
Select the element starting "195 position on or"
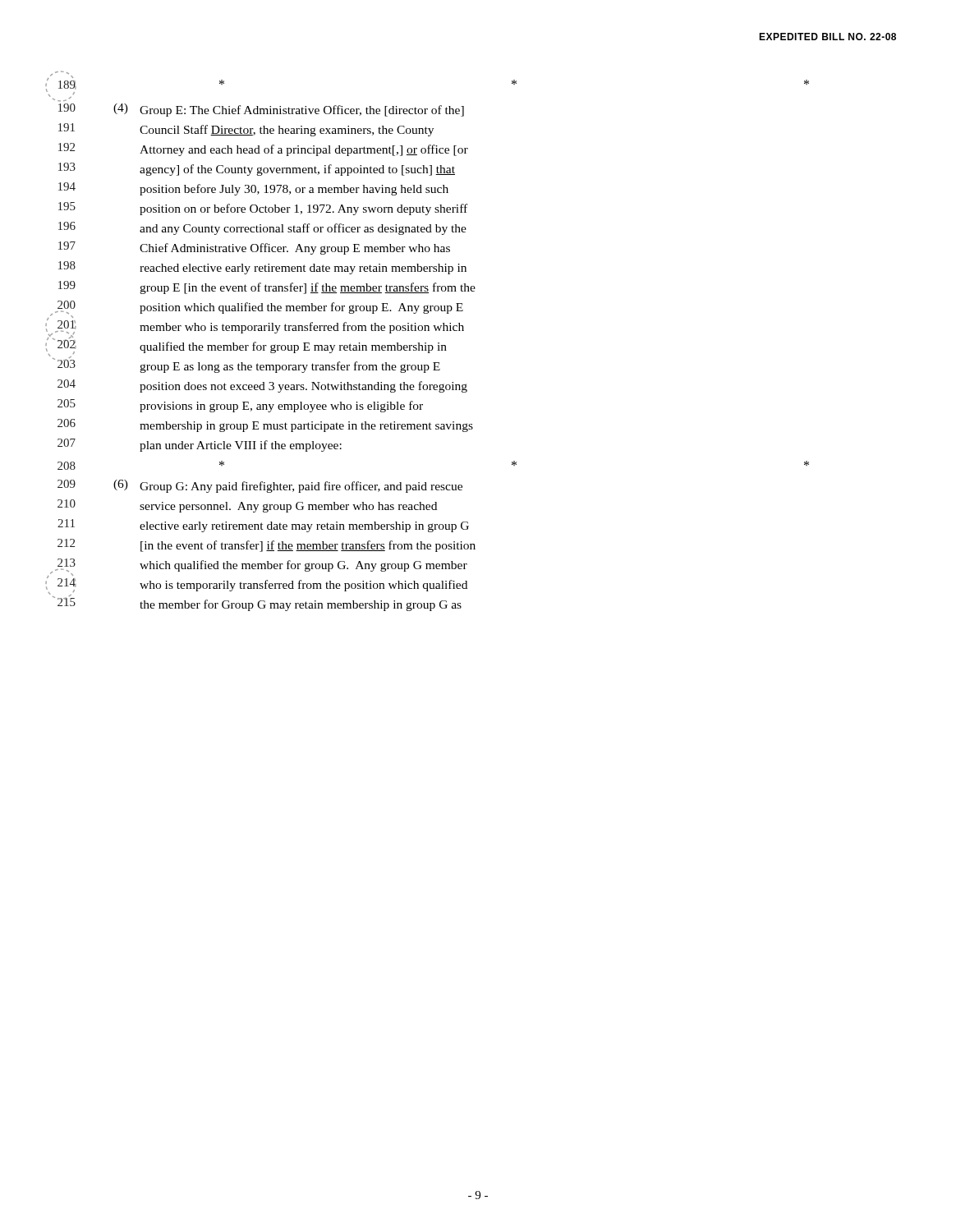[478, 209]
